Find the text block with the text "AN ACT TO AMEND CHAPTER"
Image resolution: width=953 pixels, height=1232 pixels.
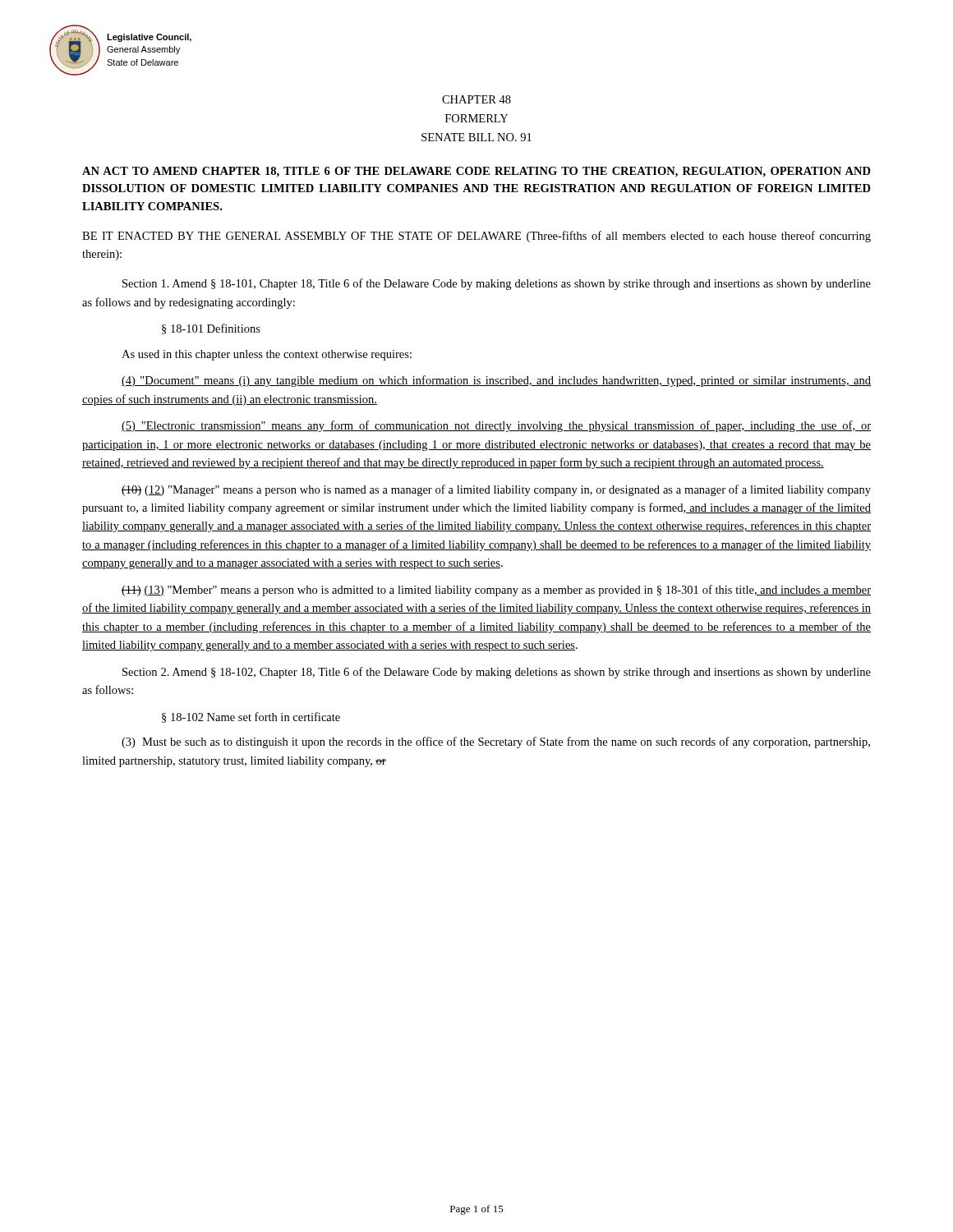pos(476,188)
